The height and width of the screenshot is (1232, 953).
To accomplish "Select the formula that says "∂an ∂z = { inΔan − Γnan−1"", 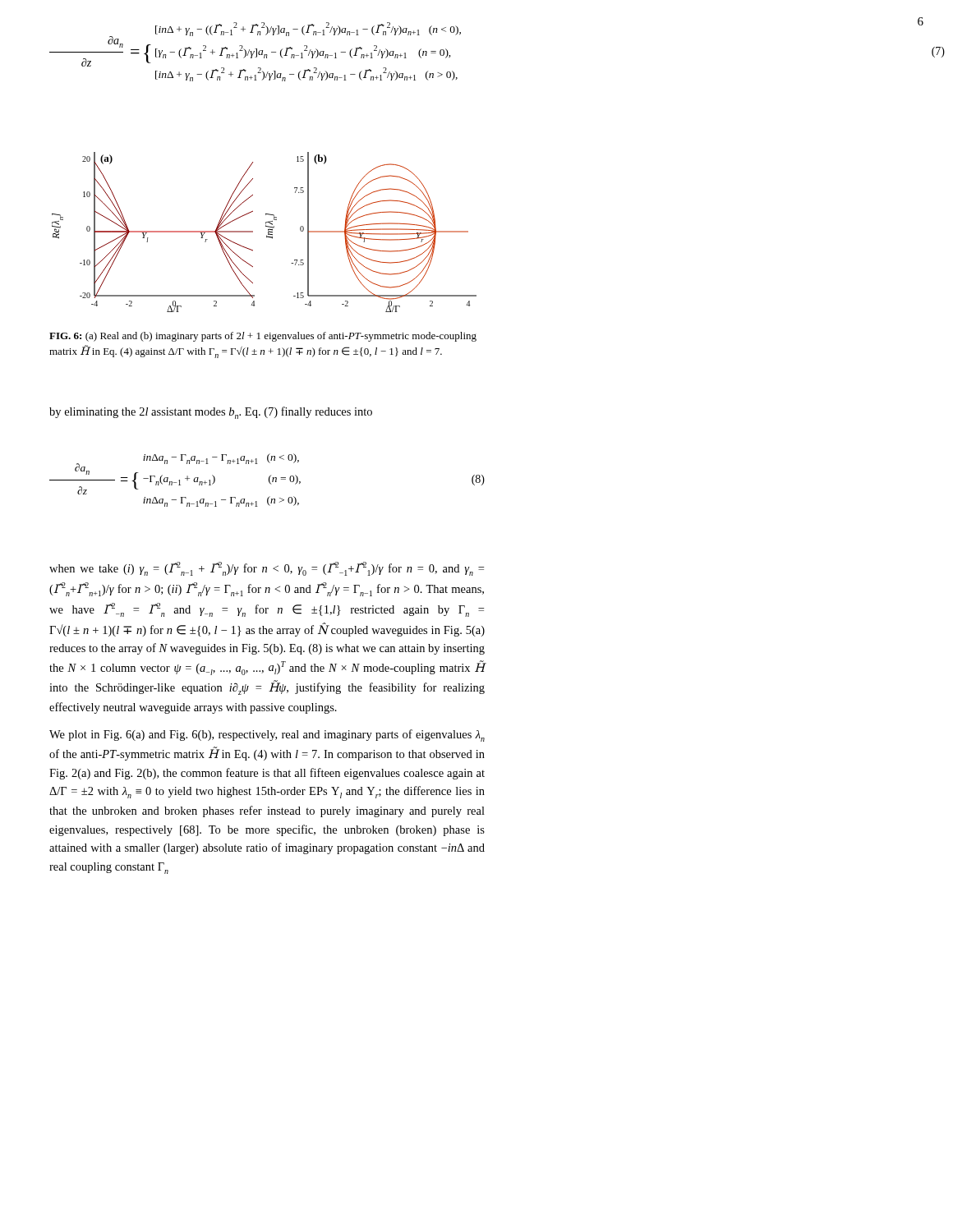I will point(267,480).
